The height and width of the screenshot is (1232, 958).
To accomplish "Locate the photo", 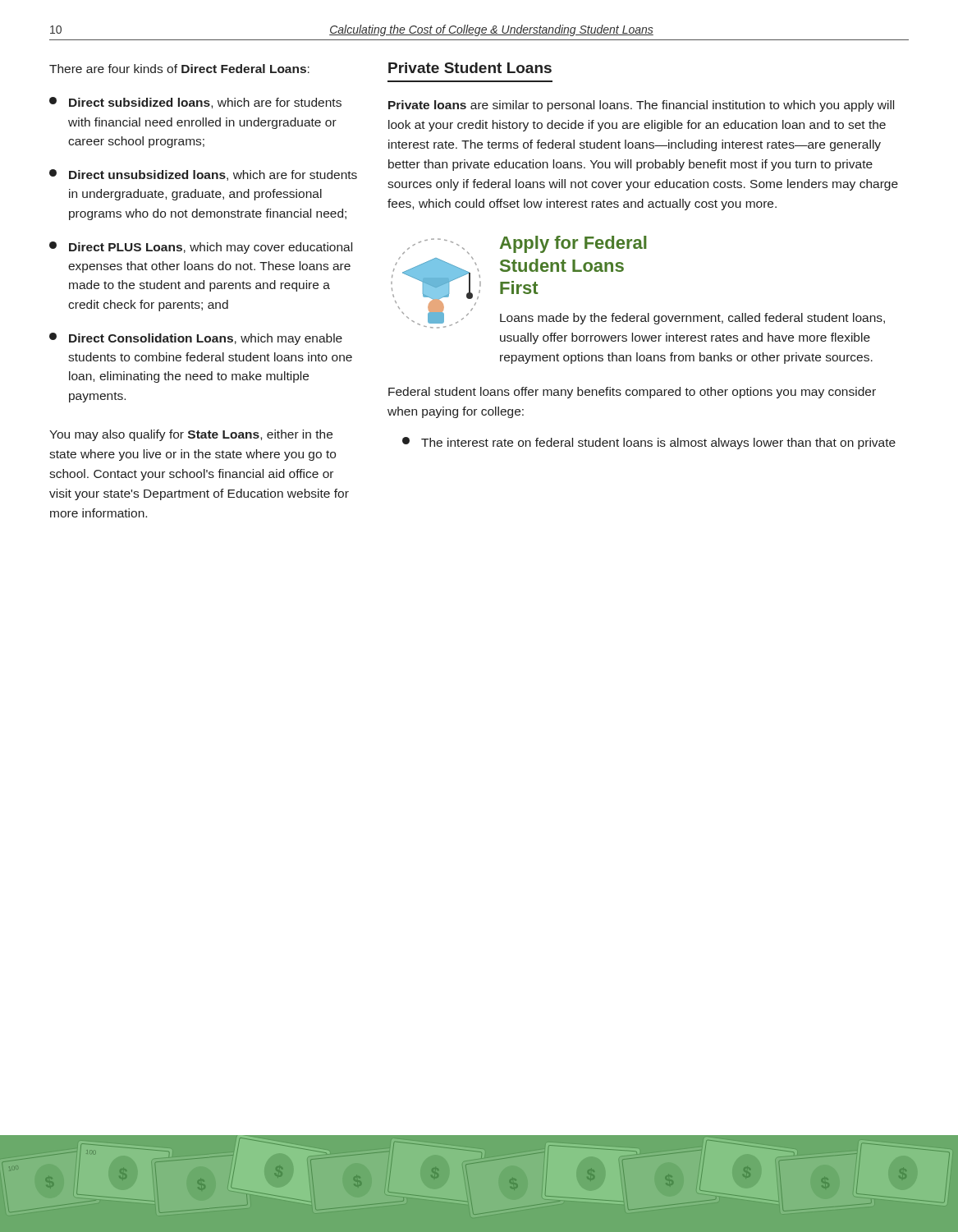I will click(479, 1184).
